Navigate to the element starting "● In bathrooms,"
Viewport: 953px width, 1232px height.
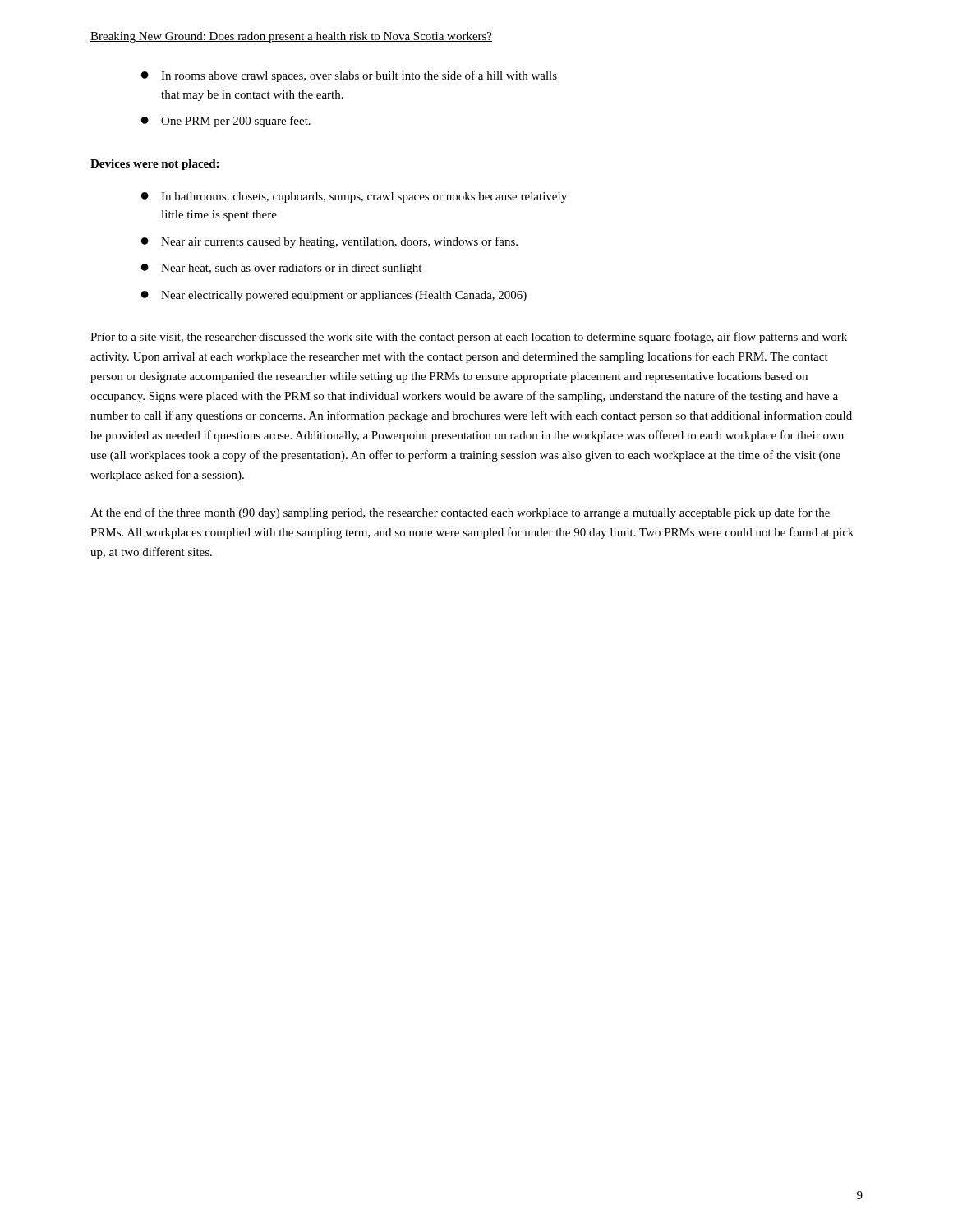(x=353, y=205)
